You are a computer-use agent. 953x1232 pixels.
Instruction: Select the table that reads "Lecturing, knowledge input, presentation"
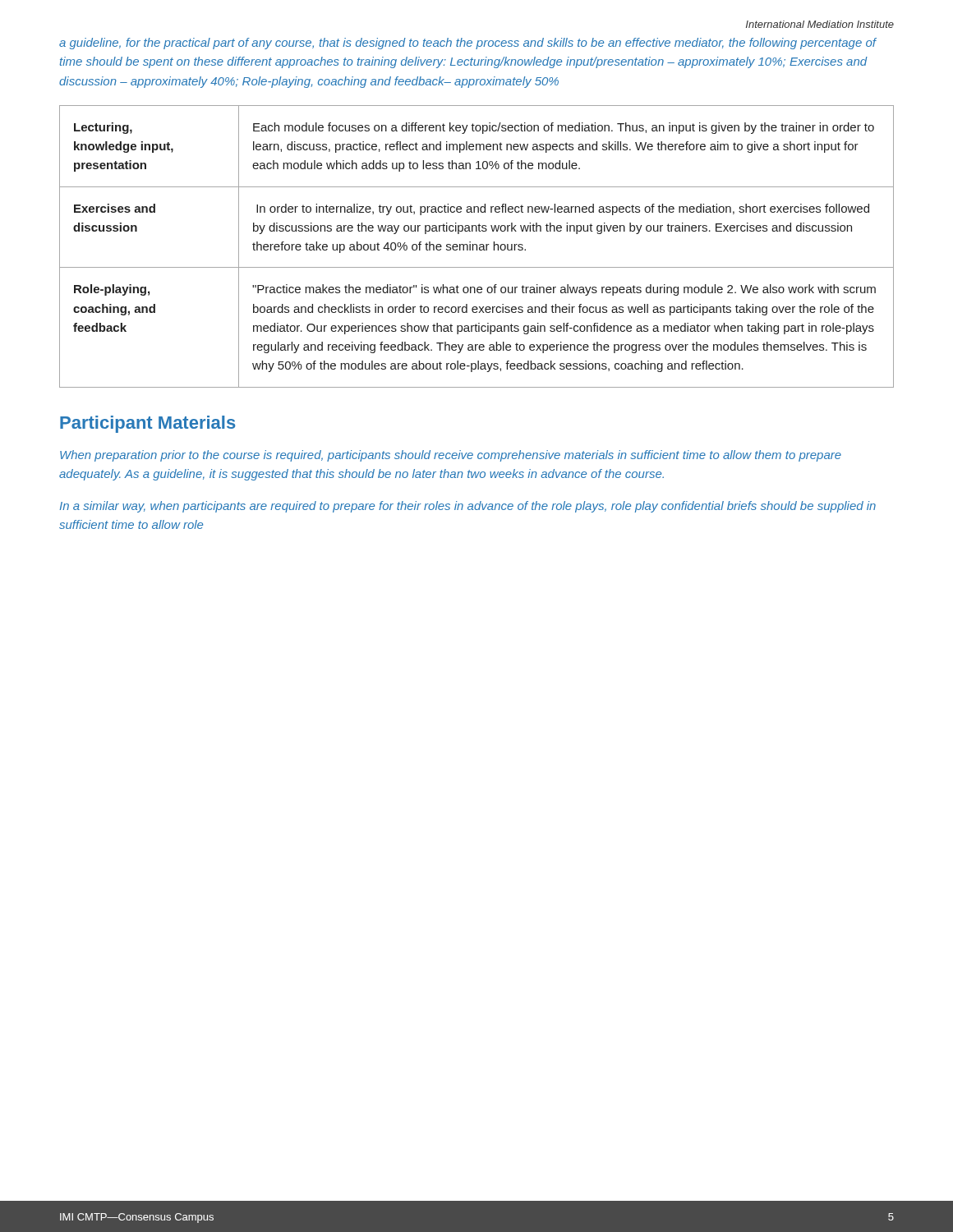476,246
